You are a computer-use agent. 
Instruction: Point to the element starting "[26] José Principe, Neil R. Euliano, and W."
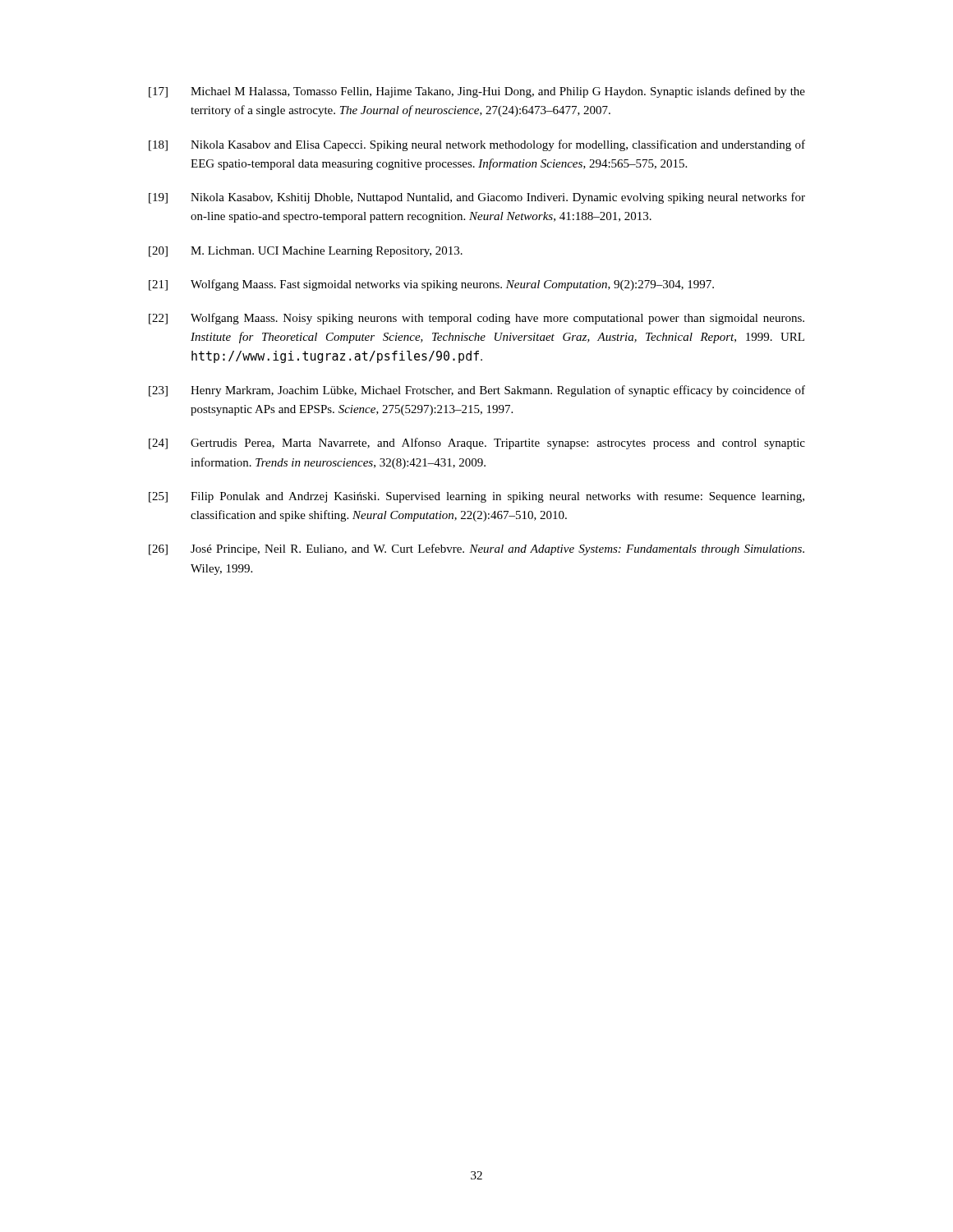pos(476,559)
